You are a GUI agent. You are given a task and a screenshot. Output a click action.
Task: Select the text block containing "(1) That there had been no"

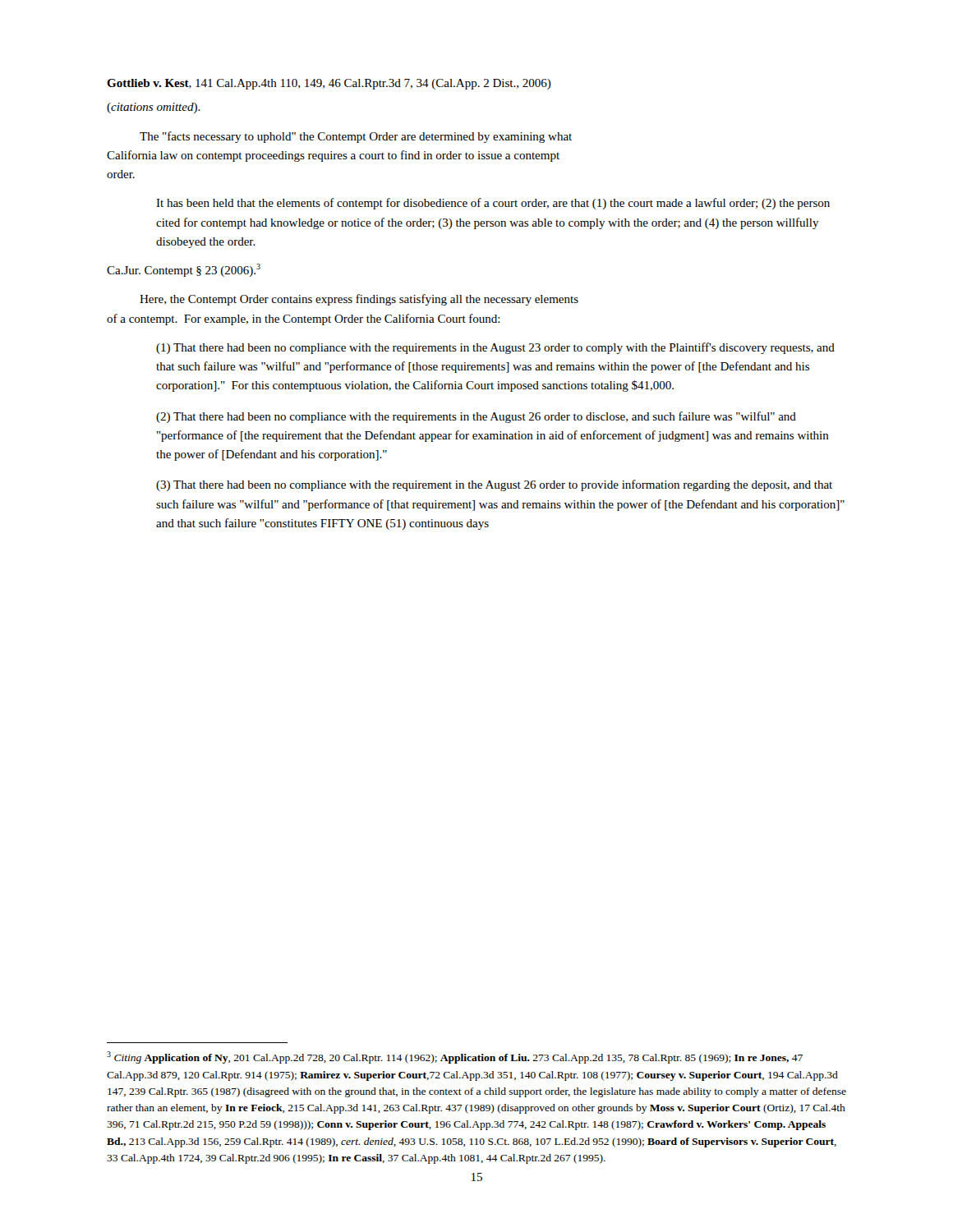point(495,366)
